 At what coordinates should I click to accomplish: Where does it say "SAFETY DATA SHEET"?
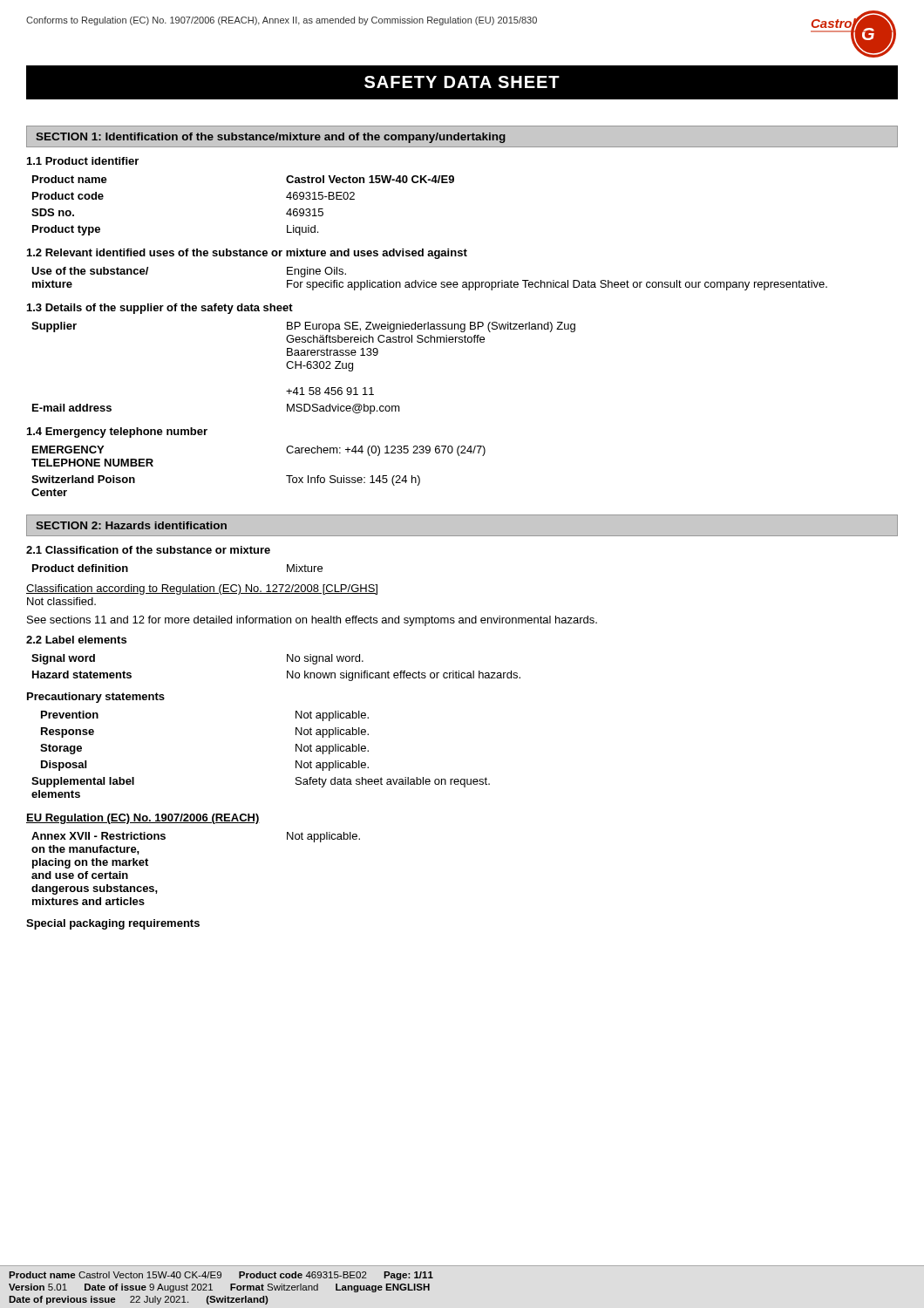tap(462, 82)
